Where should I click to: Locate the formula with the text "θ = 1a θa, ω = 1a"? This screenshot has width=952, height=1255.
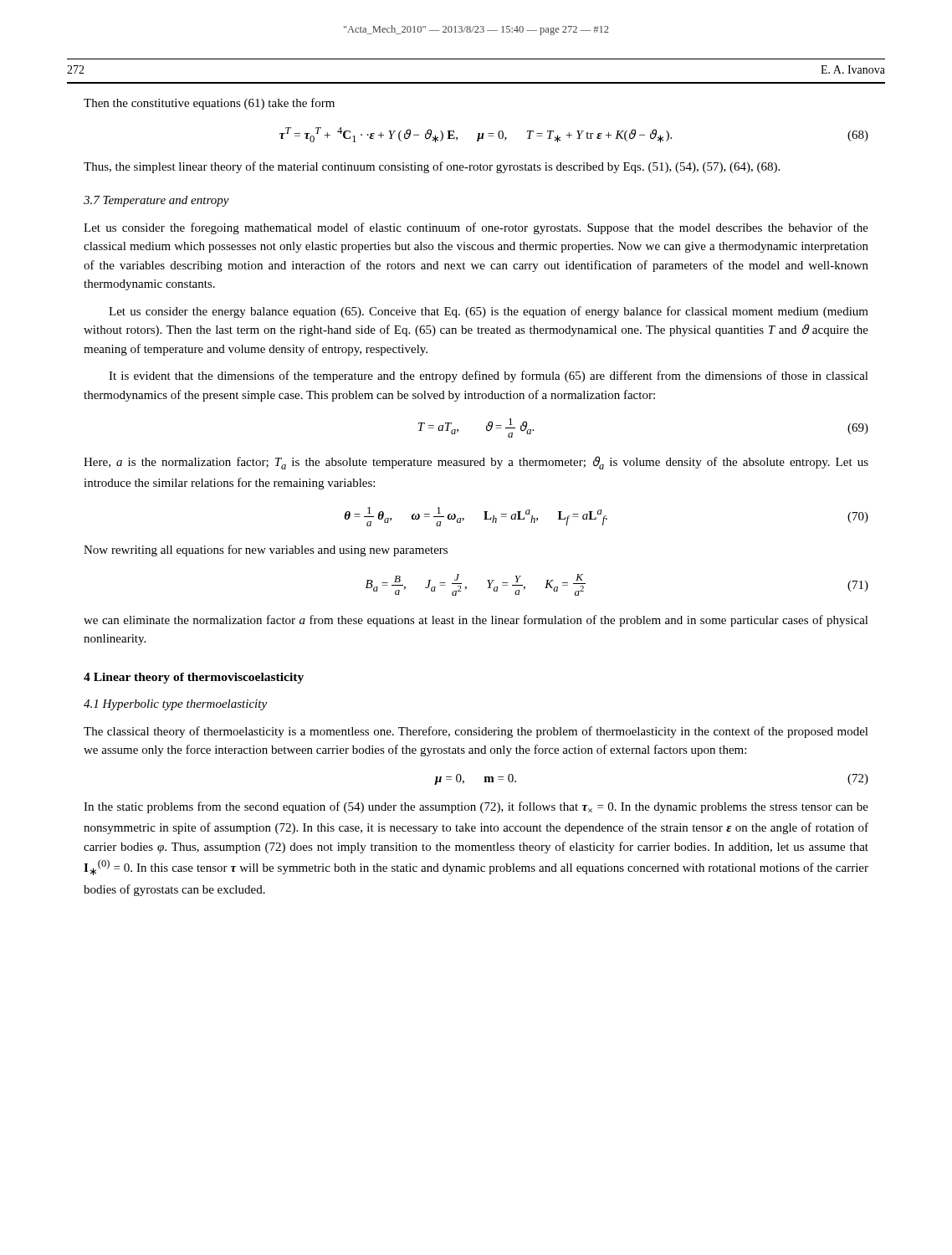(476, 517)
